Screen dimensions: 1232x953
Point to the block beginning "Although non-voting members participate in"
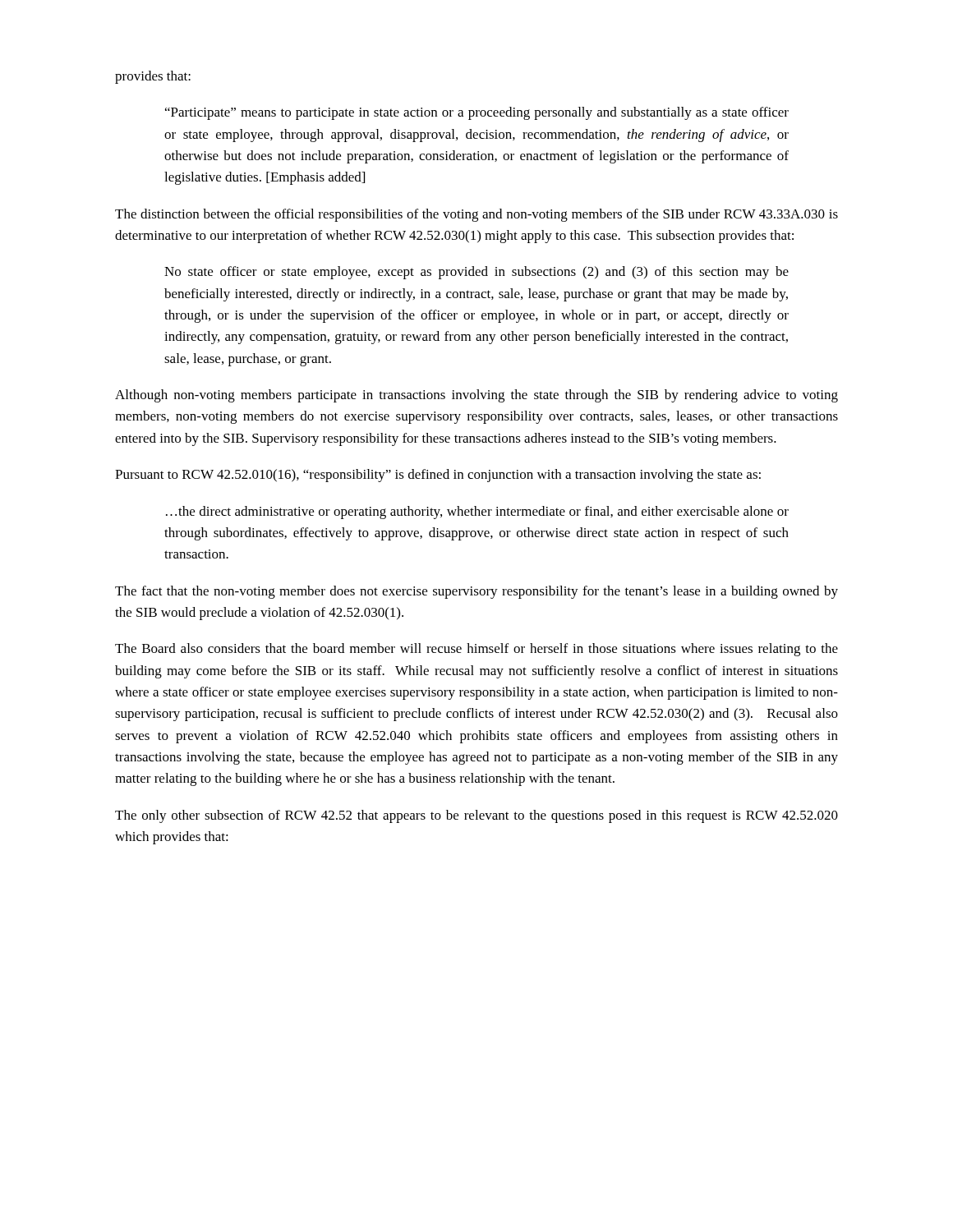476,416
